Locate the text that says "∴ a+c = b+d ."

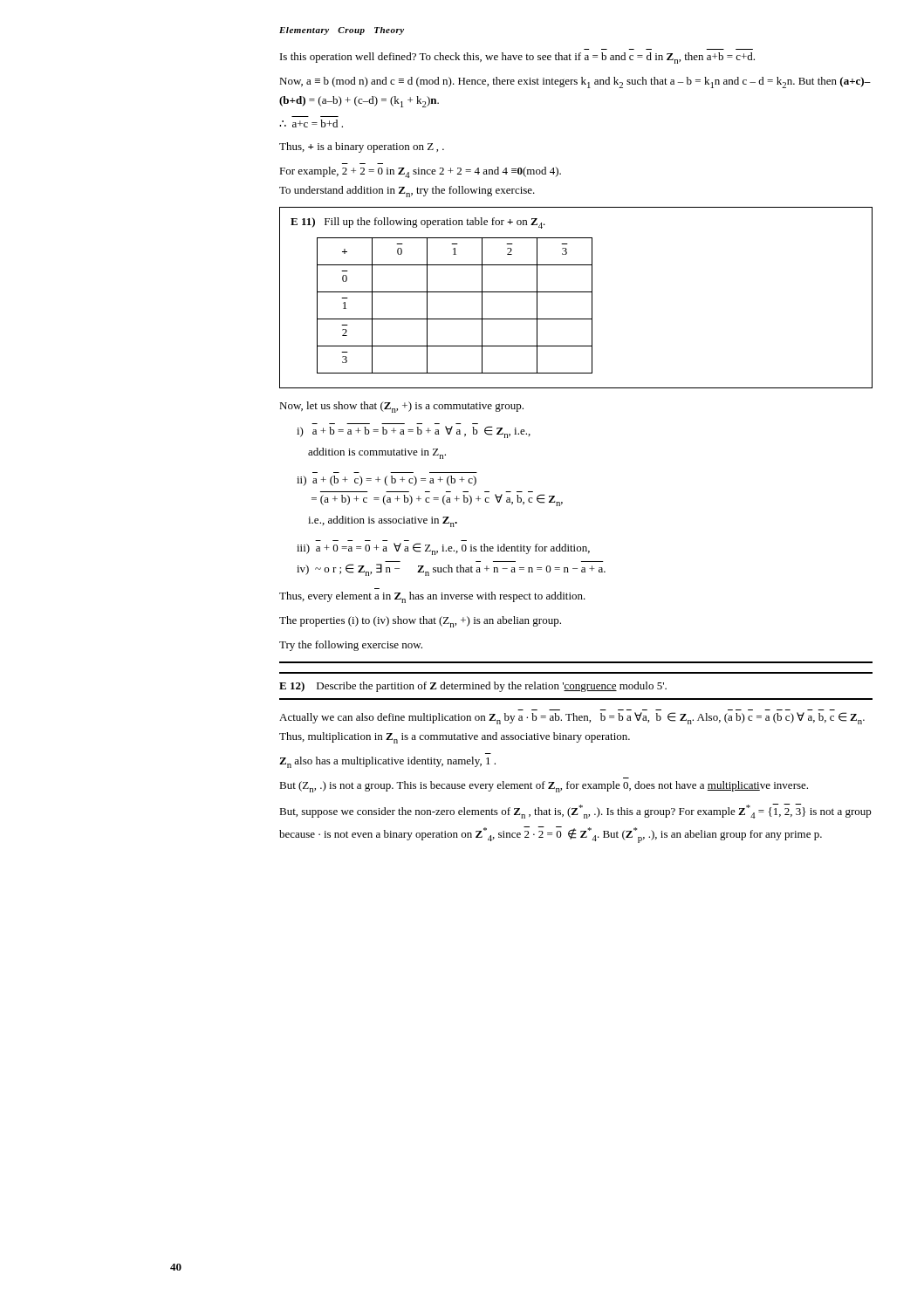tap(312, 124)
